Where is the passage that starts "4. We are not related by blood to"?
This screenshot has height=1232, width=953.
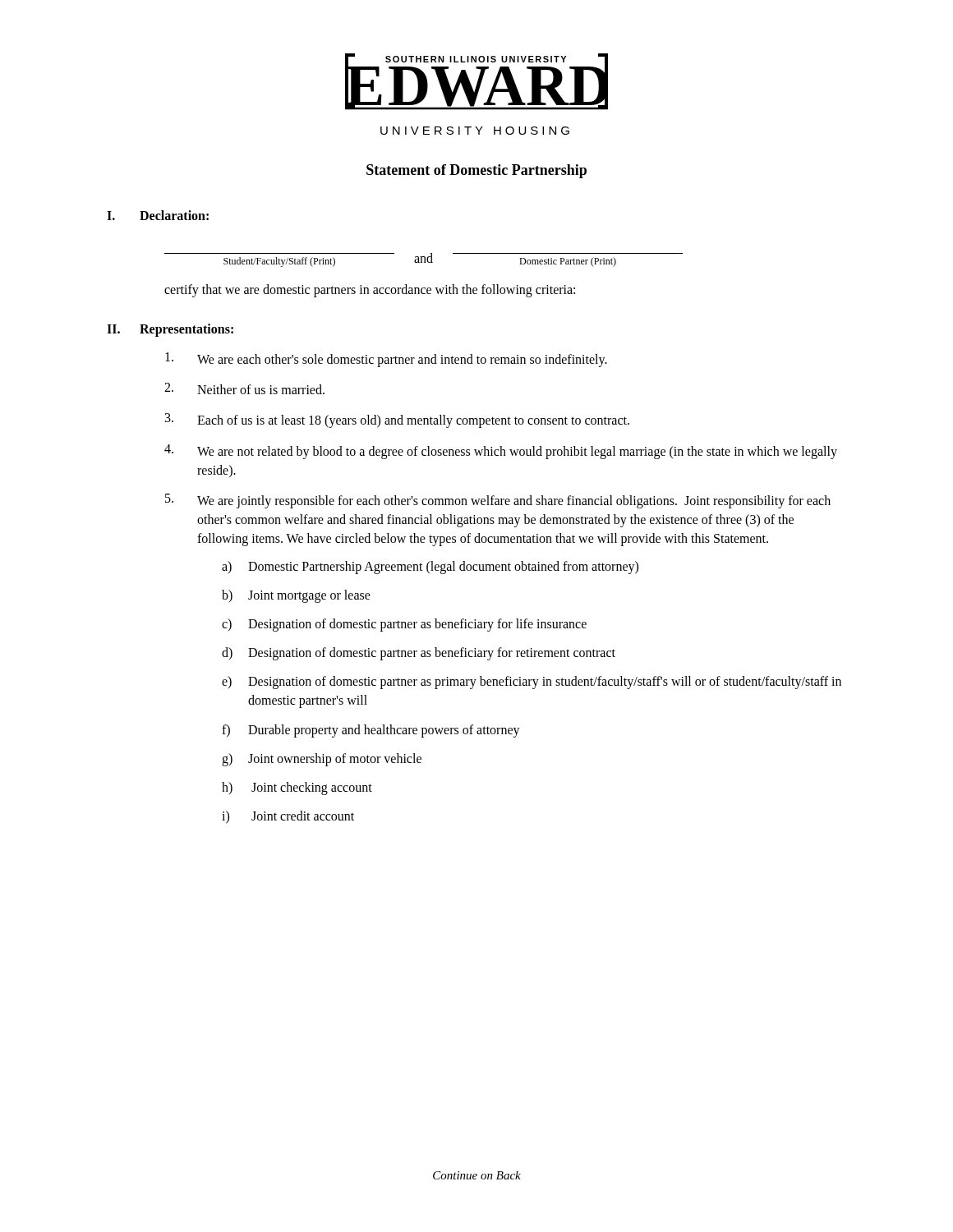[x=505, y=461]
